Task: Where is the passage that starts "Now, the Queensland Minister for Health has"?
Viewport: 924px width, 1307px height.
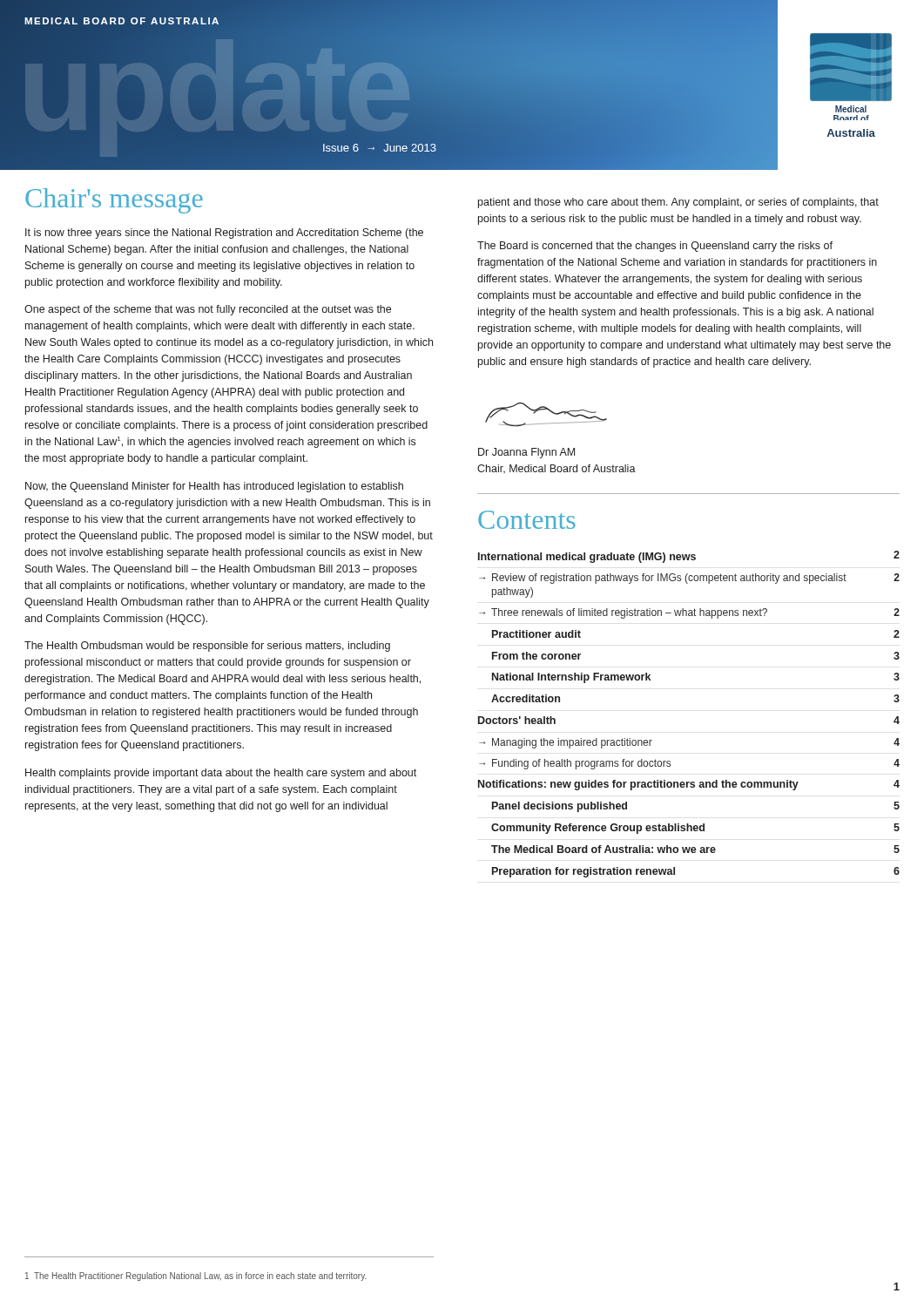Action: pyautogui.click(x=229, y=553)
